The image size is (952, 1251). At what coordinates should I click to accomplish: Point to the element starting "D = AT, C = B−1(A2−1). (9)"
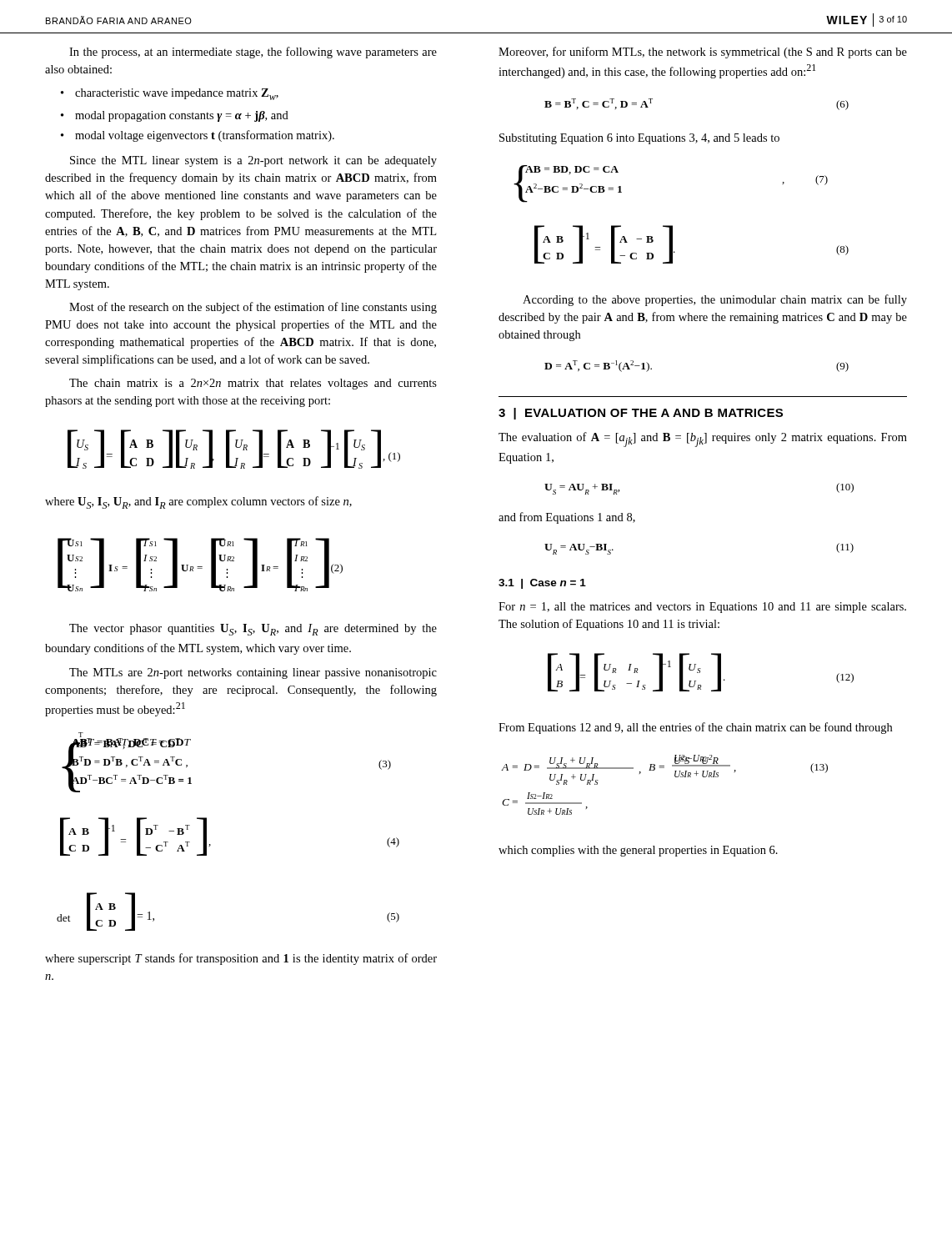click(x=606, y=366)
